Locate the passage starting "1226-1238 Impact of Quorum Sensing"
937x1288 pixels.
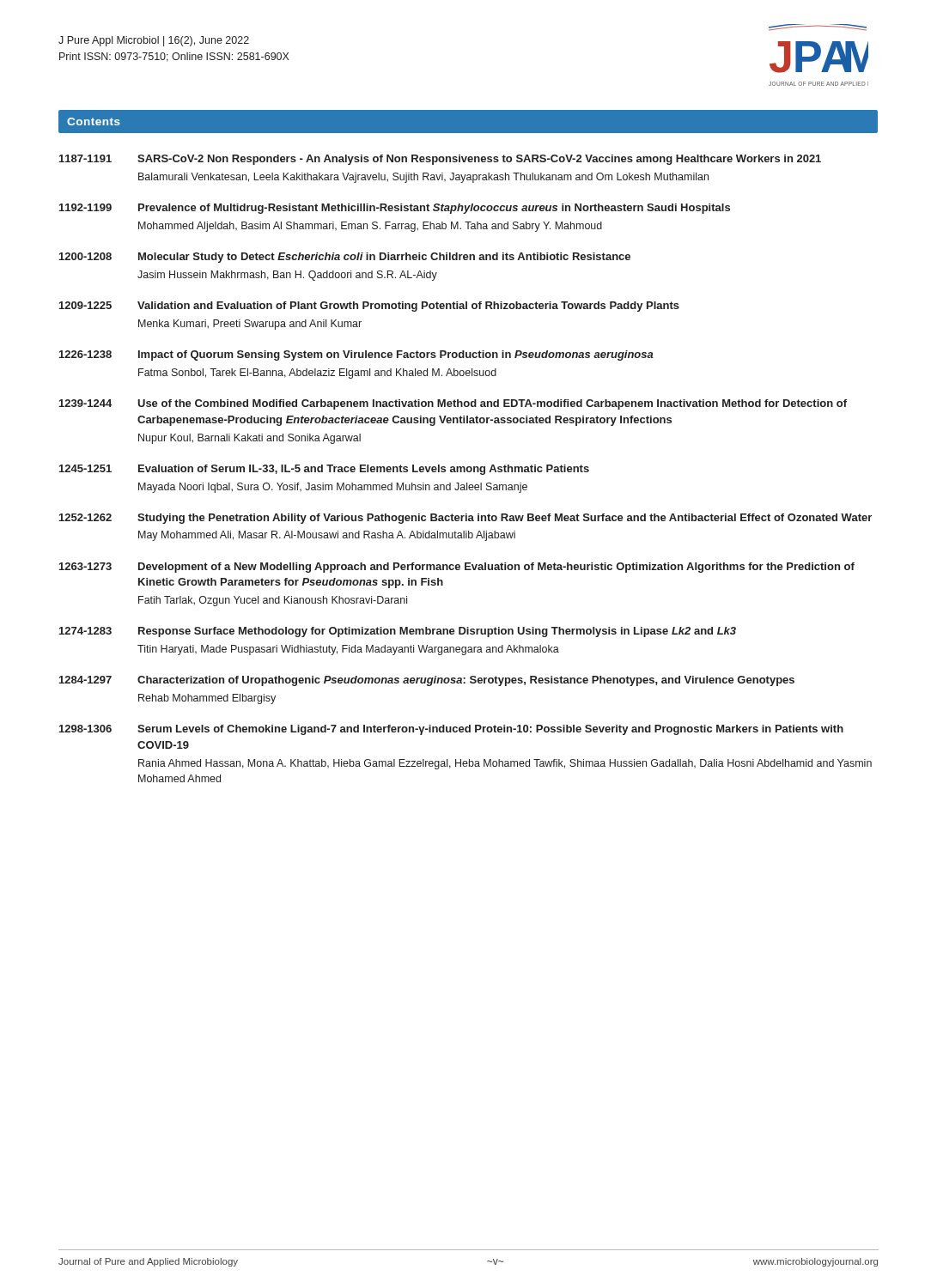pyautogui.click(x=468, y=363)
